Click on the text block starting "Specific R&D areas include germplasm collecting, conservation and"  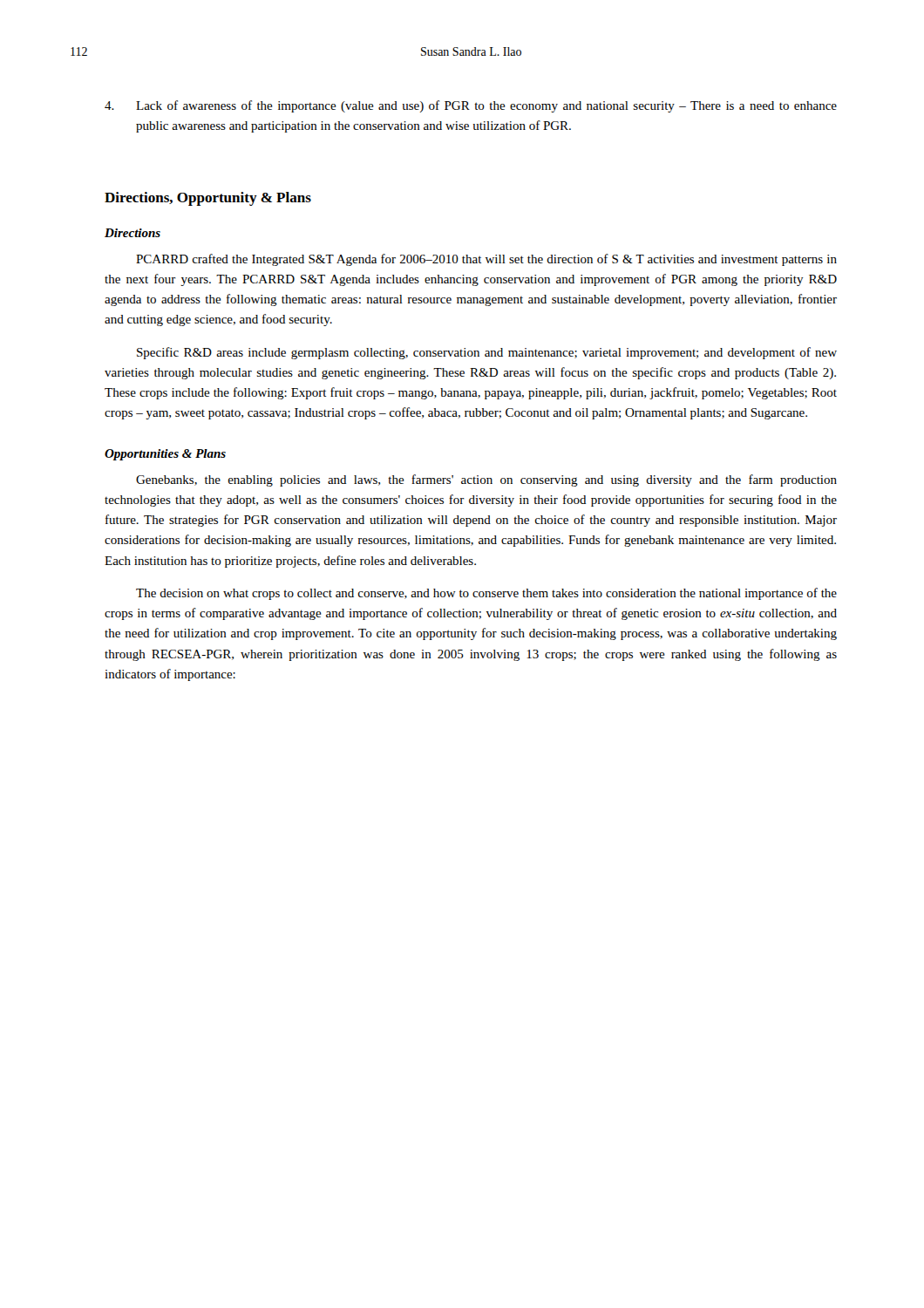pyautogui.click(x=471, y=382)
